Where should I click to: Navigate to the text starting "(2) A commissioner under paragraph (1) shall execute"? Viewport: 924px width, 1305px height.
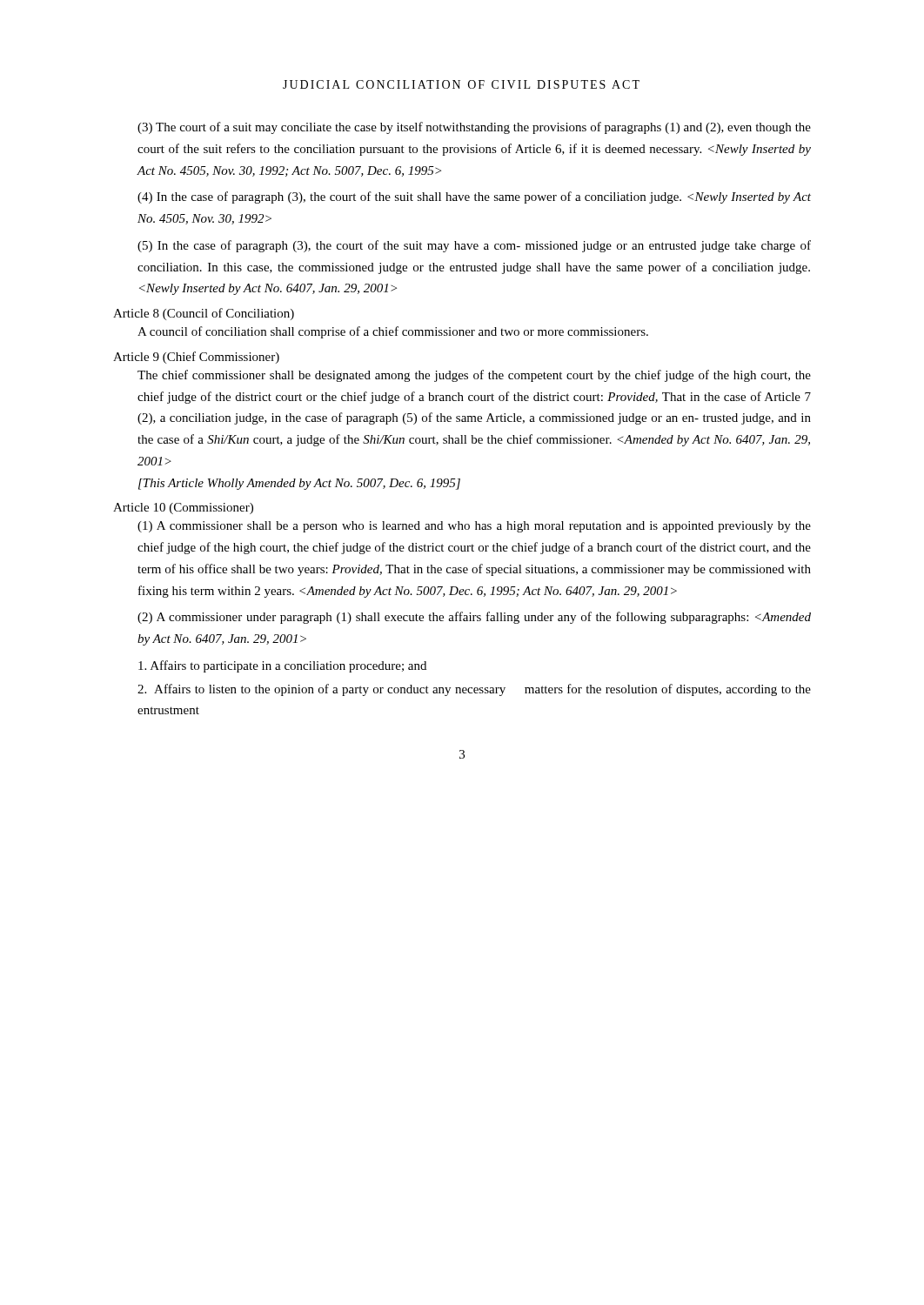pos(474,628)
